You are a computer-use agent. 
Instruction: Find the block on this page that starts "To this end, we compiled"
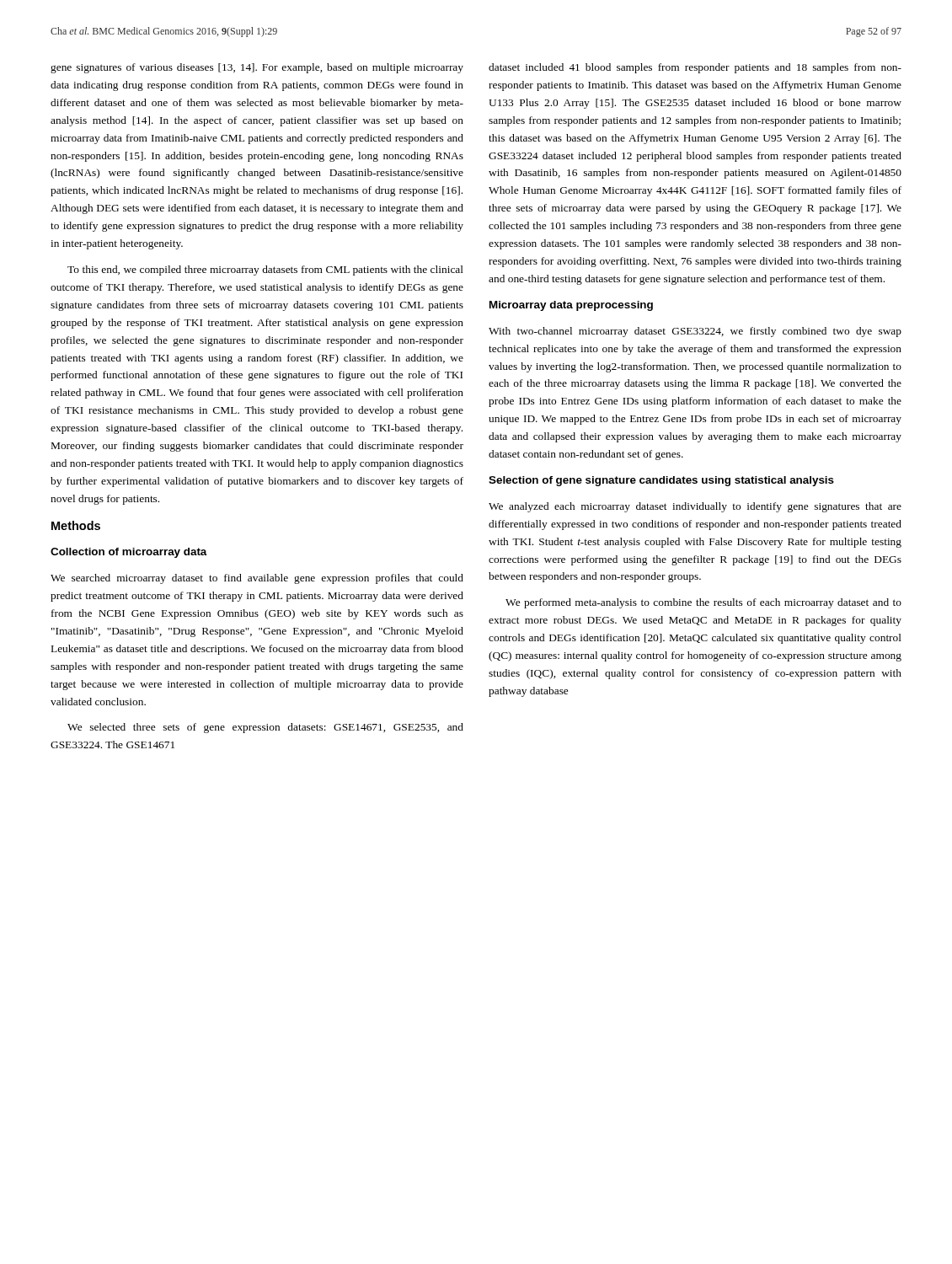[x=257, y=385]
